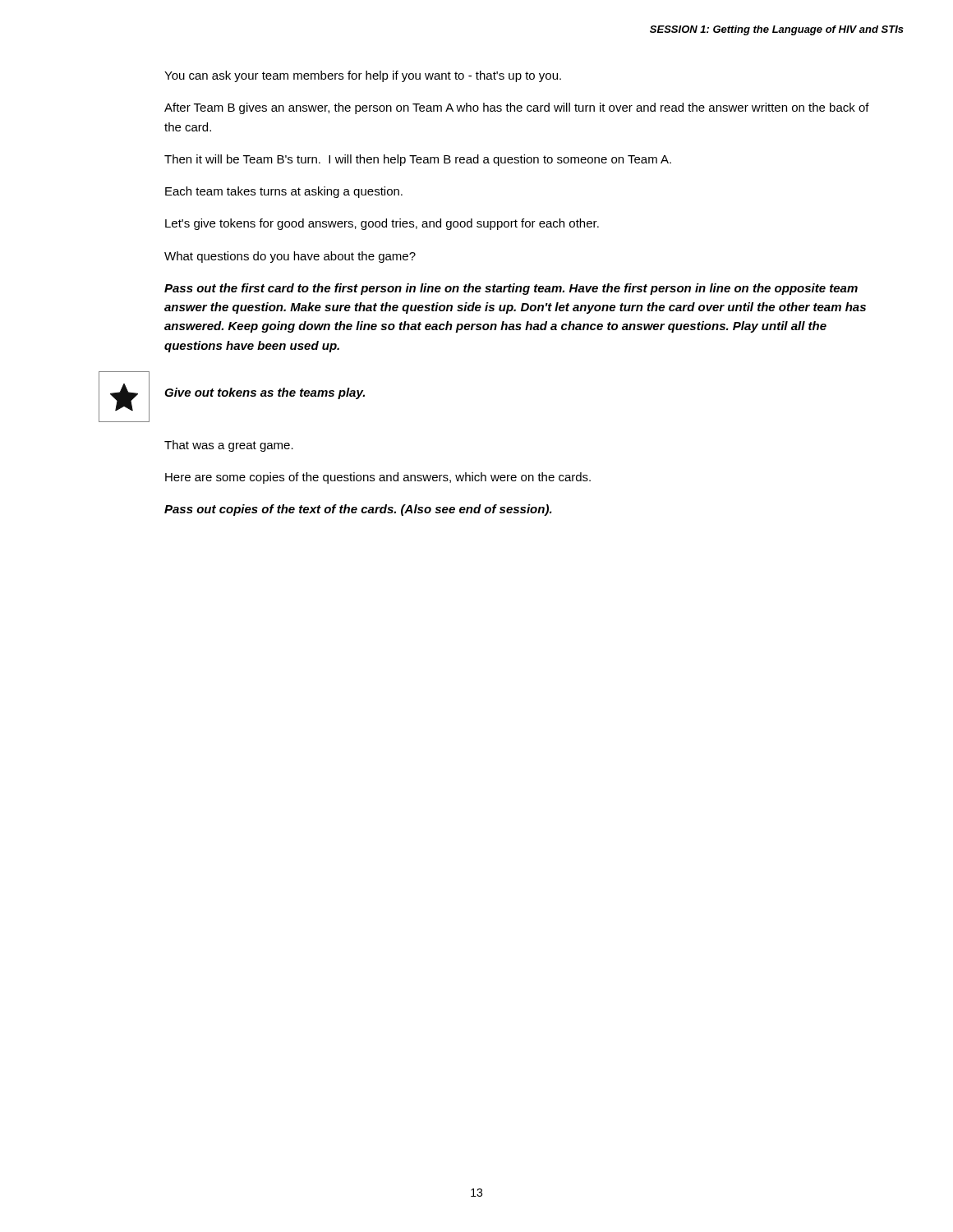The width and height of the screenshot is (953, 1232).
Task: Click the passage that begins "Each team takes turns at"
Action: point(284,191)
